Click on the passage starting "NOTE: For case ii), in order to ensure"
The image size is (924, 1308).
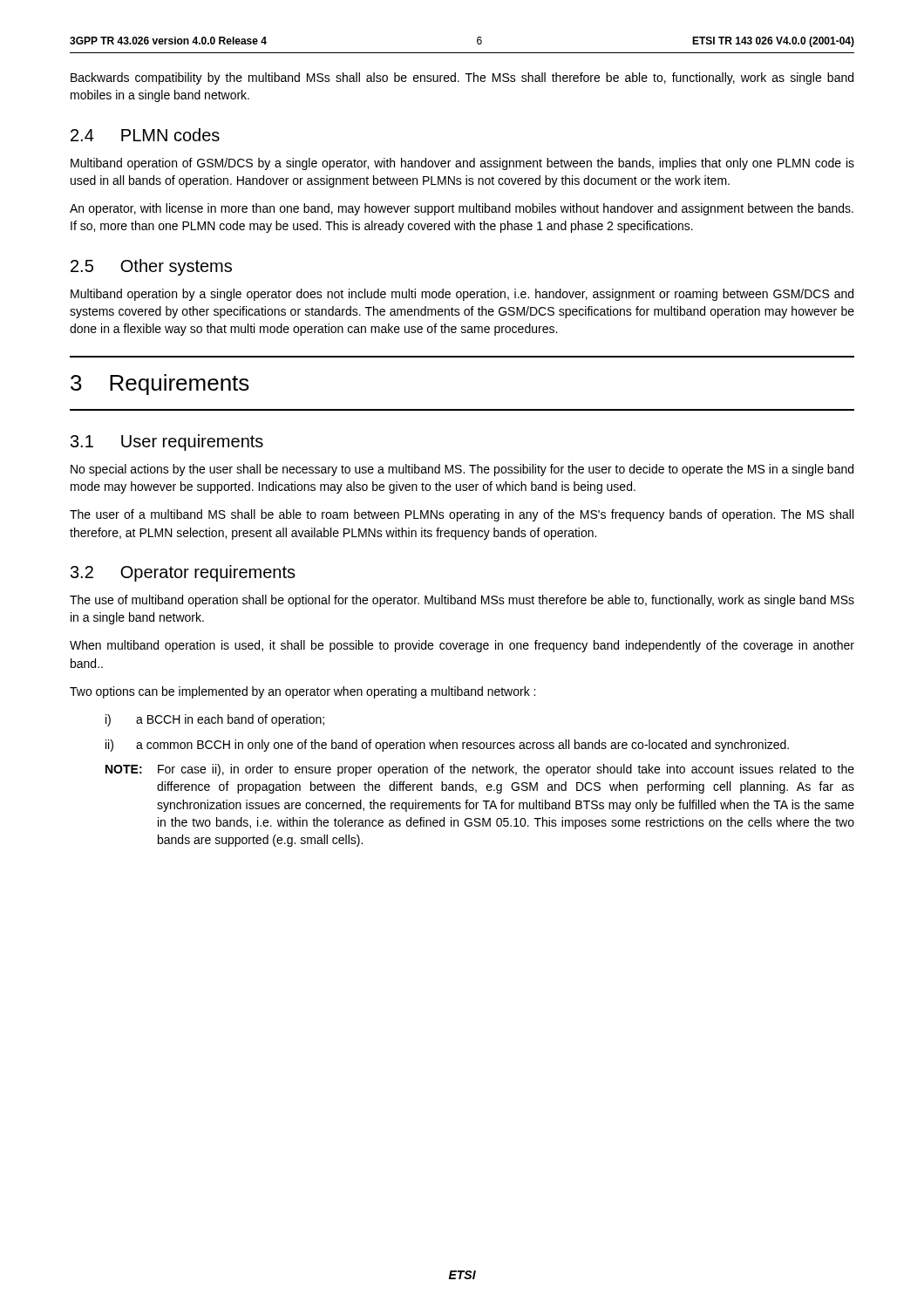click(462, 805)
